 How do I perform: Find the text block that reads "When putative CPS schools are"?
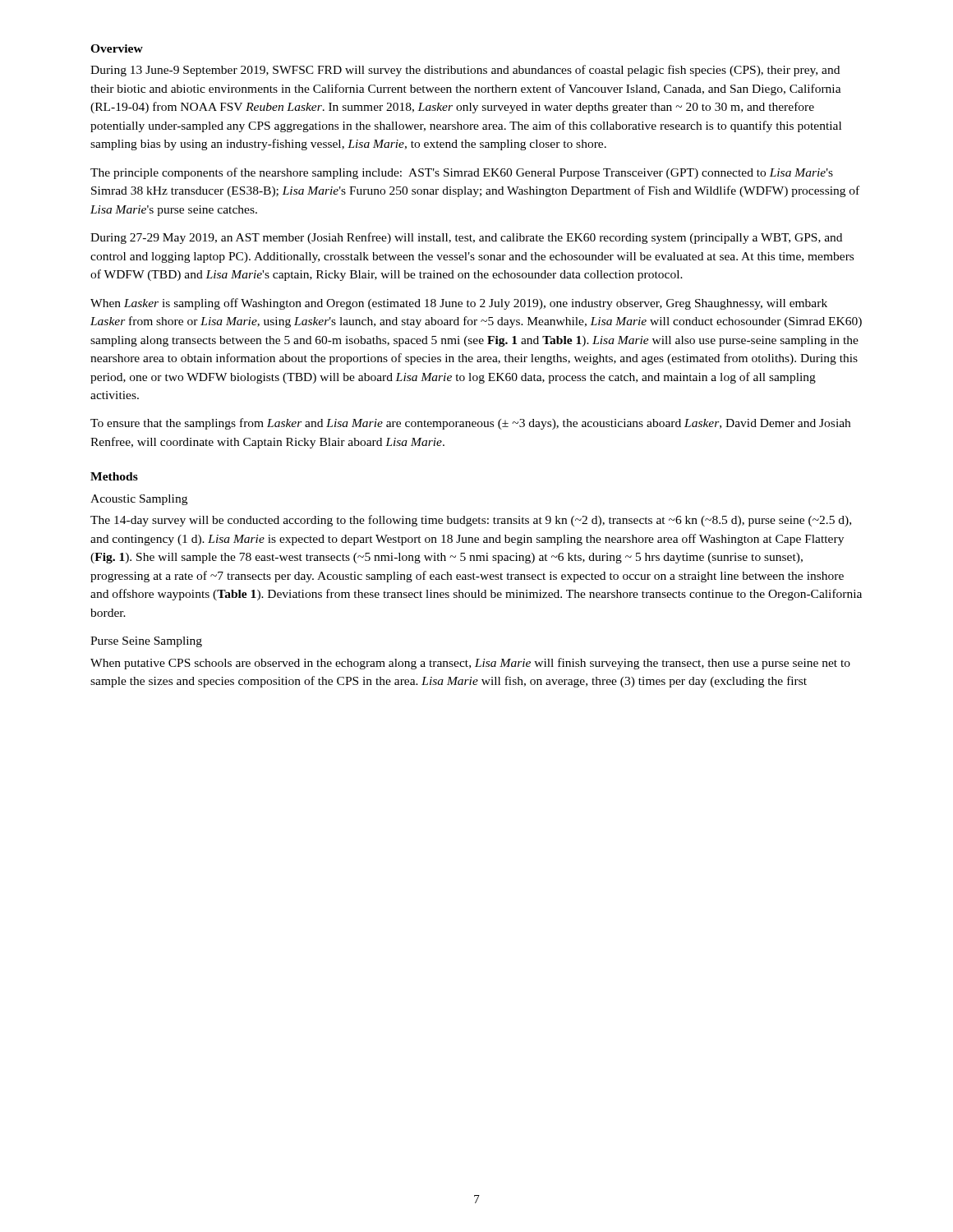point(476,672)
